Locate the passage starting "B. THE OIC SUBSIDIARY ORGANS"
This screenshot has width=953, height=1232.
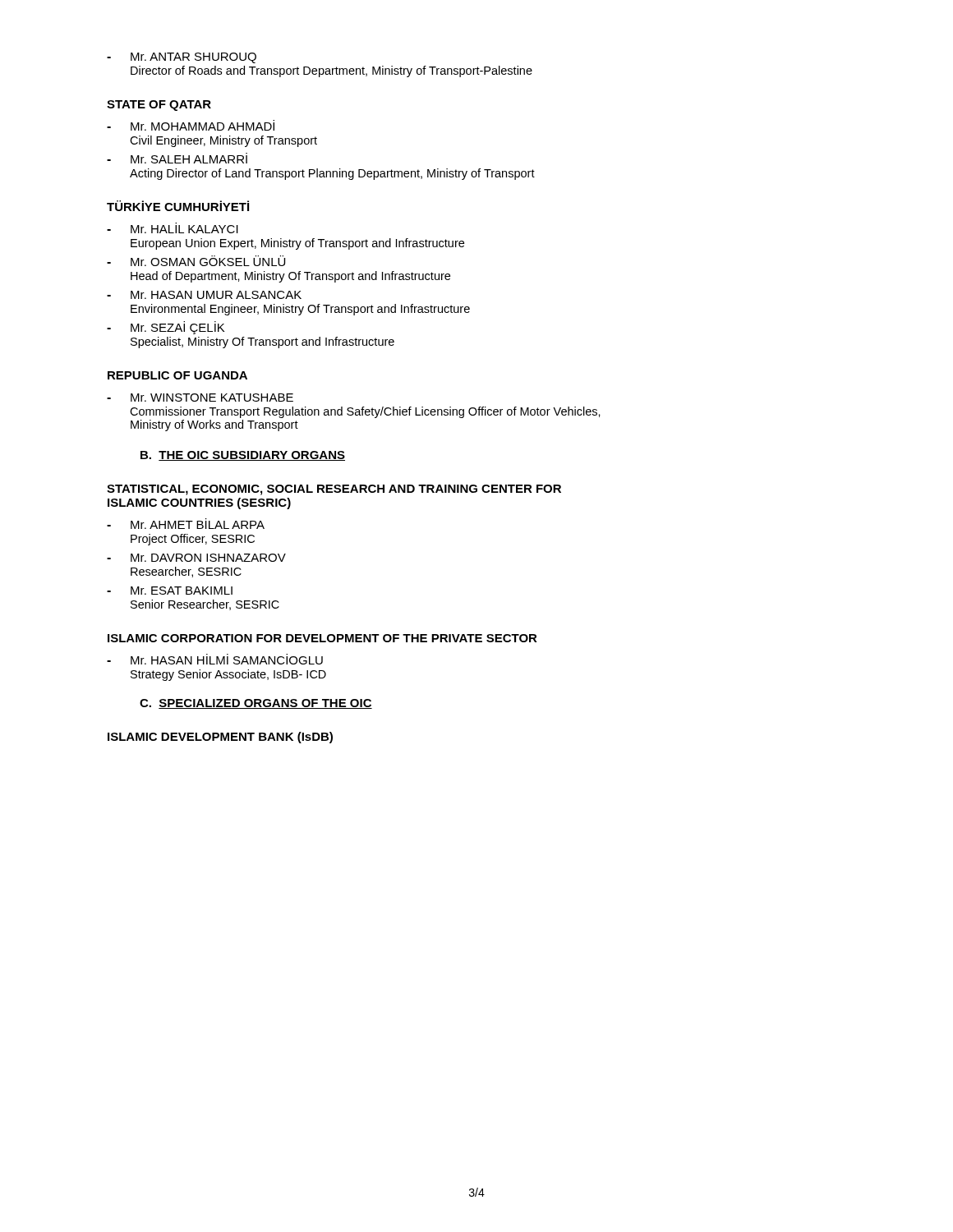click(242, 455)
